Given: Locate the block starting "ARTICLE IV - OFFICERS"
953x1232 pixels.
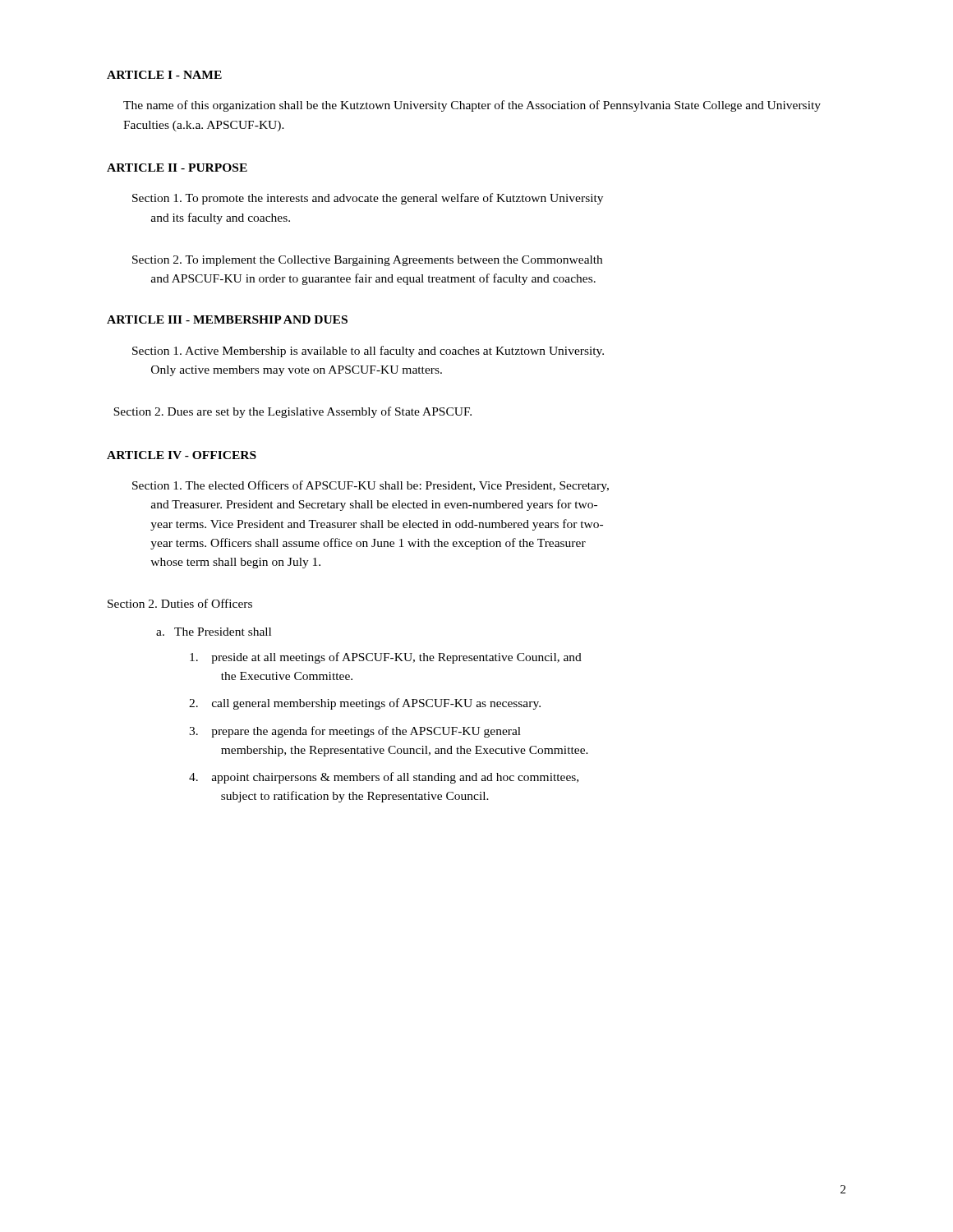Looking at the screenshot, I should coord(182,454).
